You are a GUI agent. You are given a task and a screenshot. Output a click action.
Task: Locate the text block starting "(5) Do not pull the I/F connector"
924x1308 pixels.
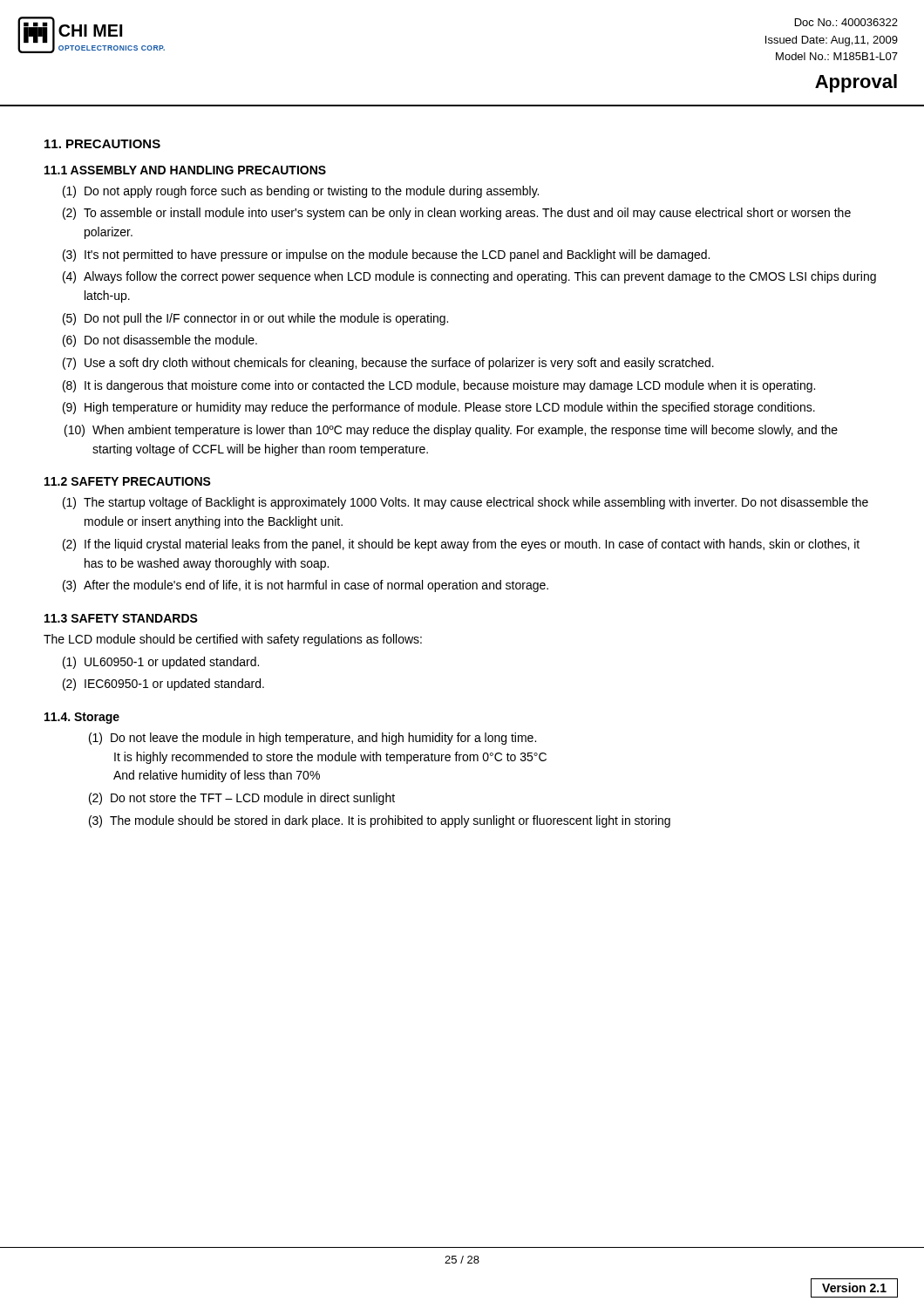255,319
